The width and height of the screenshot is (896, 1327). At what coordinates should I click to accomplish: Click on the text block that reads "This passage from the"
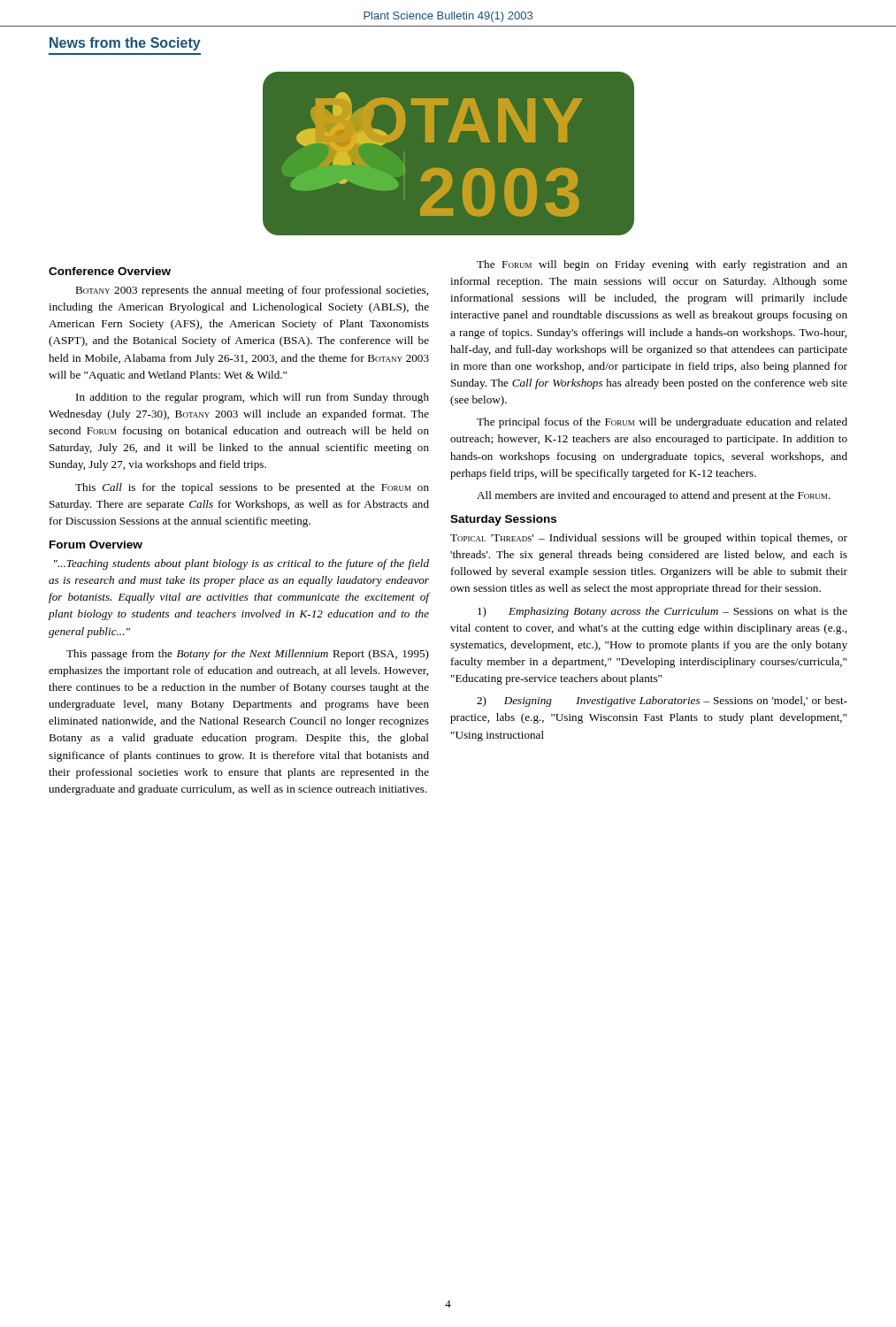239,721
